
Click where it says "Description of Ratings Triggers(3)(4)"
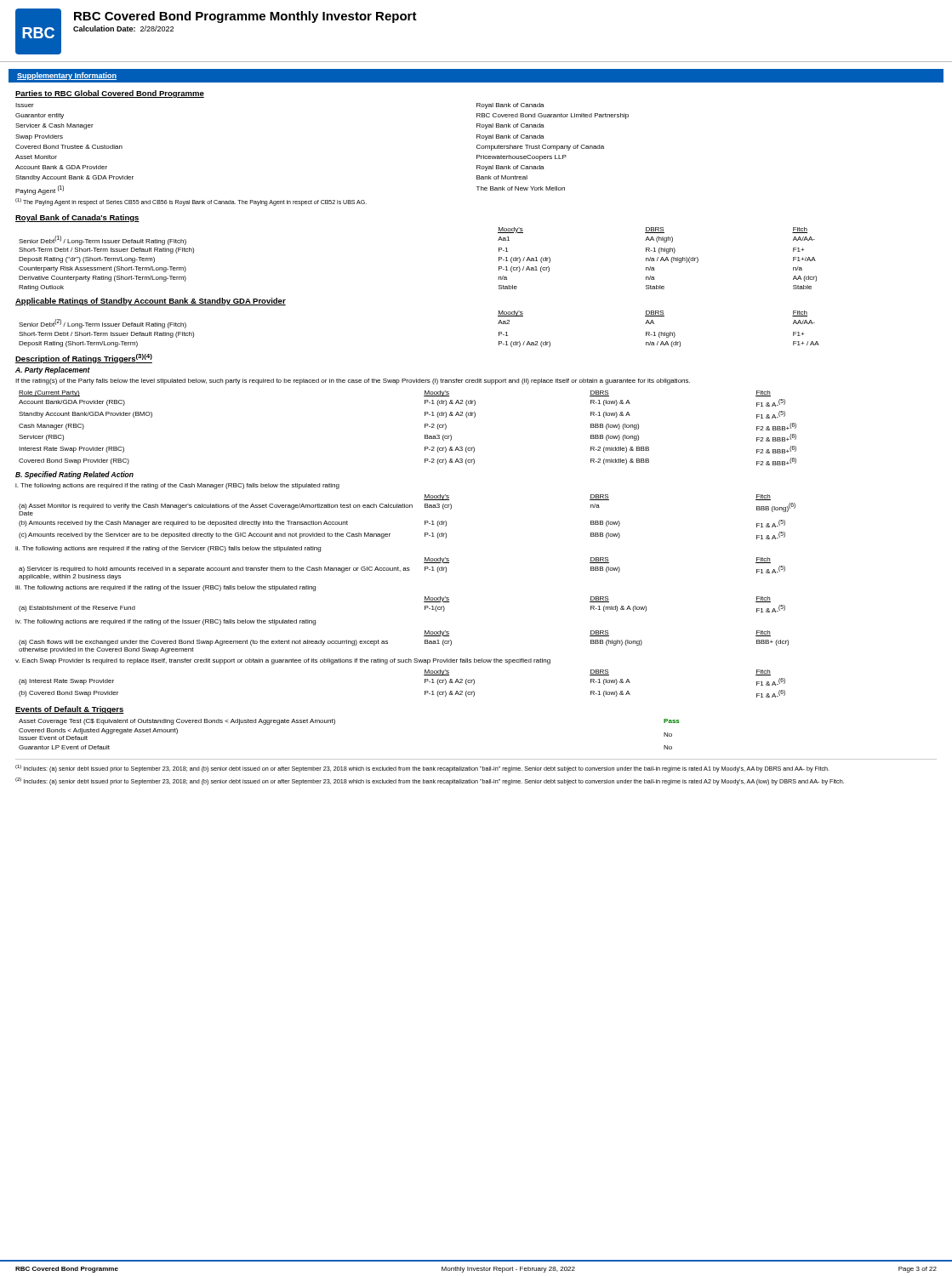tap(84, 358)
